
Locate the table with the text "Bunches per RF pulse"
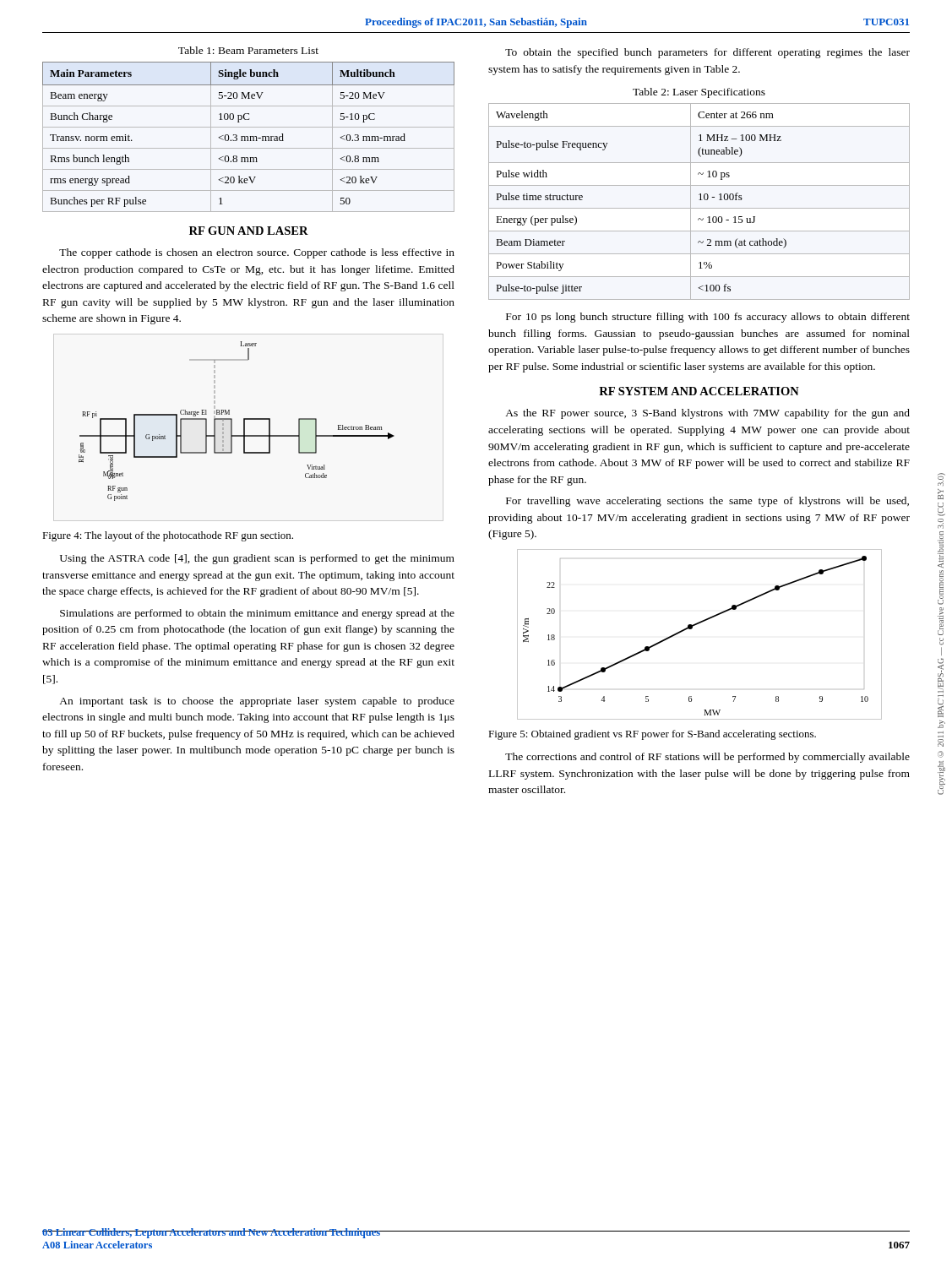point(248,137)
